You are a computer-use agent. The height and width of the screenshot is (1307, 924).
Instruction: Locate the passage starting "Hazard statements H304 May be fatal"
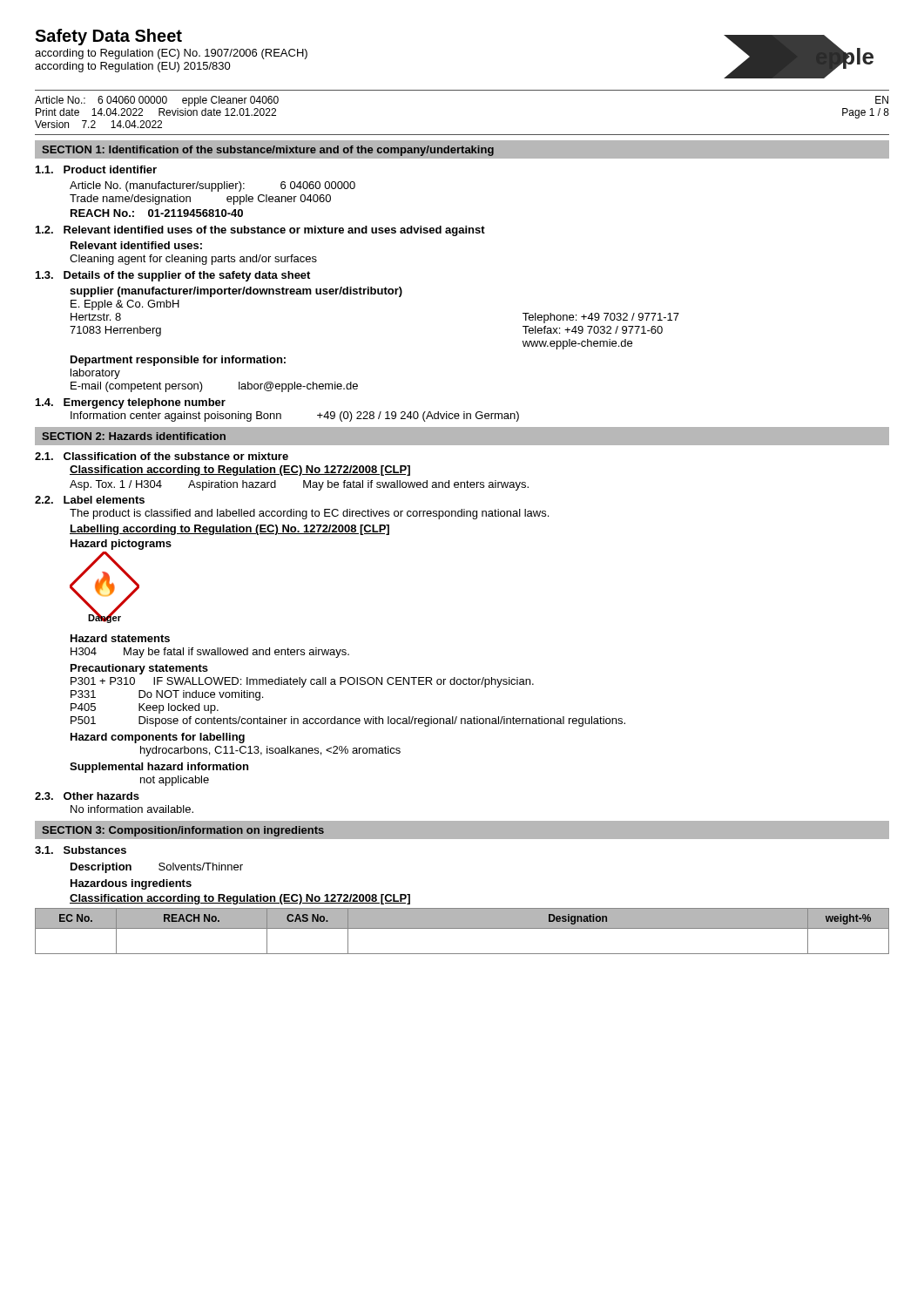120,638
